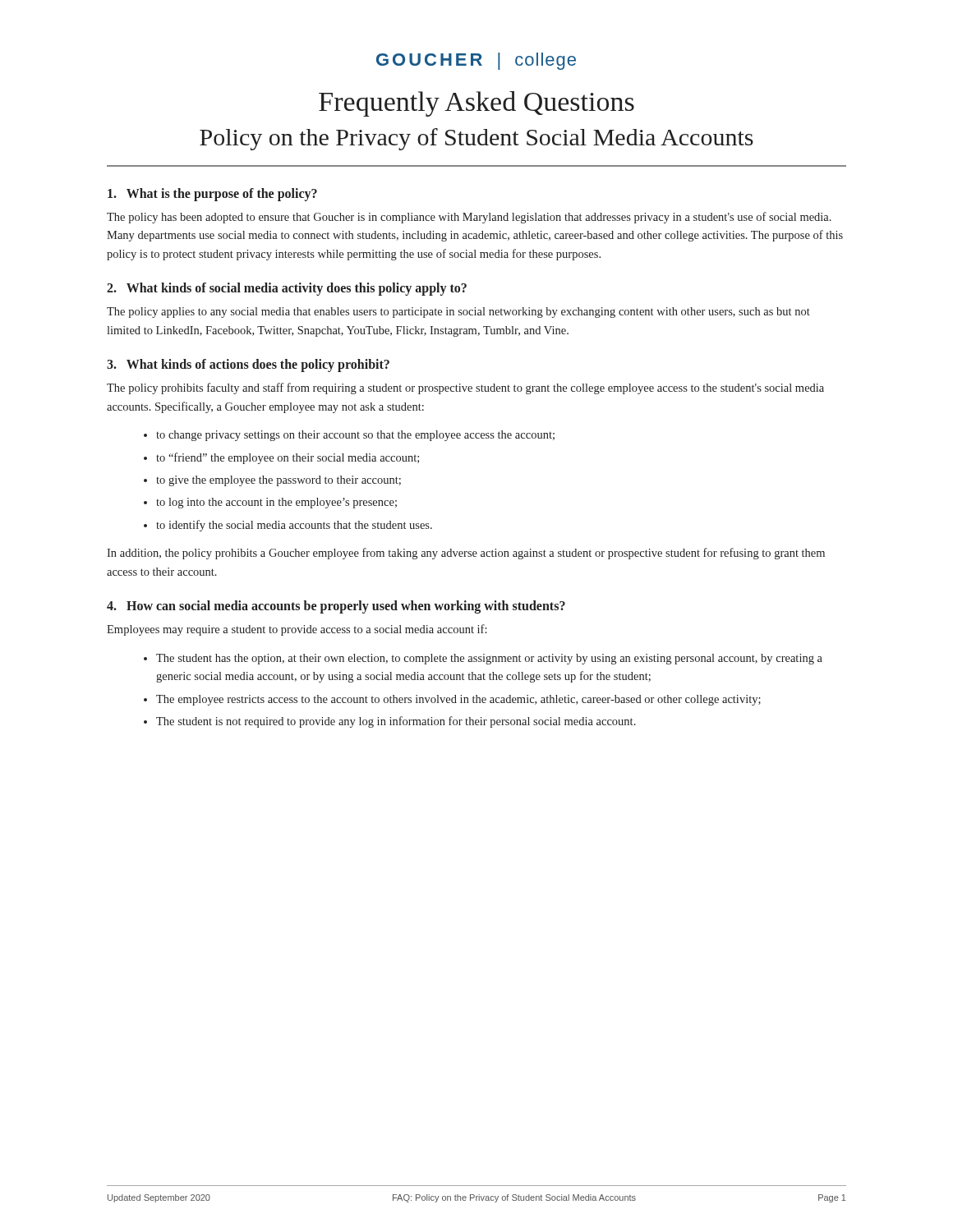Where is the section header that starts "3. What kinds of actions"?
Screen dimensions: 1232x953
click(248, 364)
